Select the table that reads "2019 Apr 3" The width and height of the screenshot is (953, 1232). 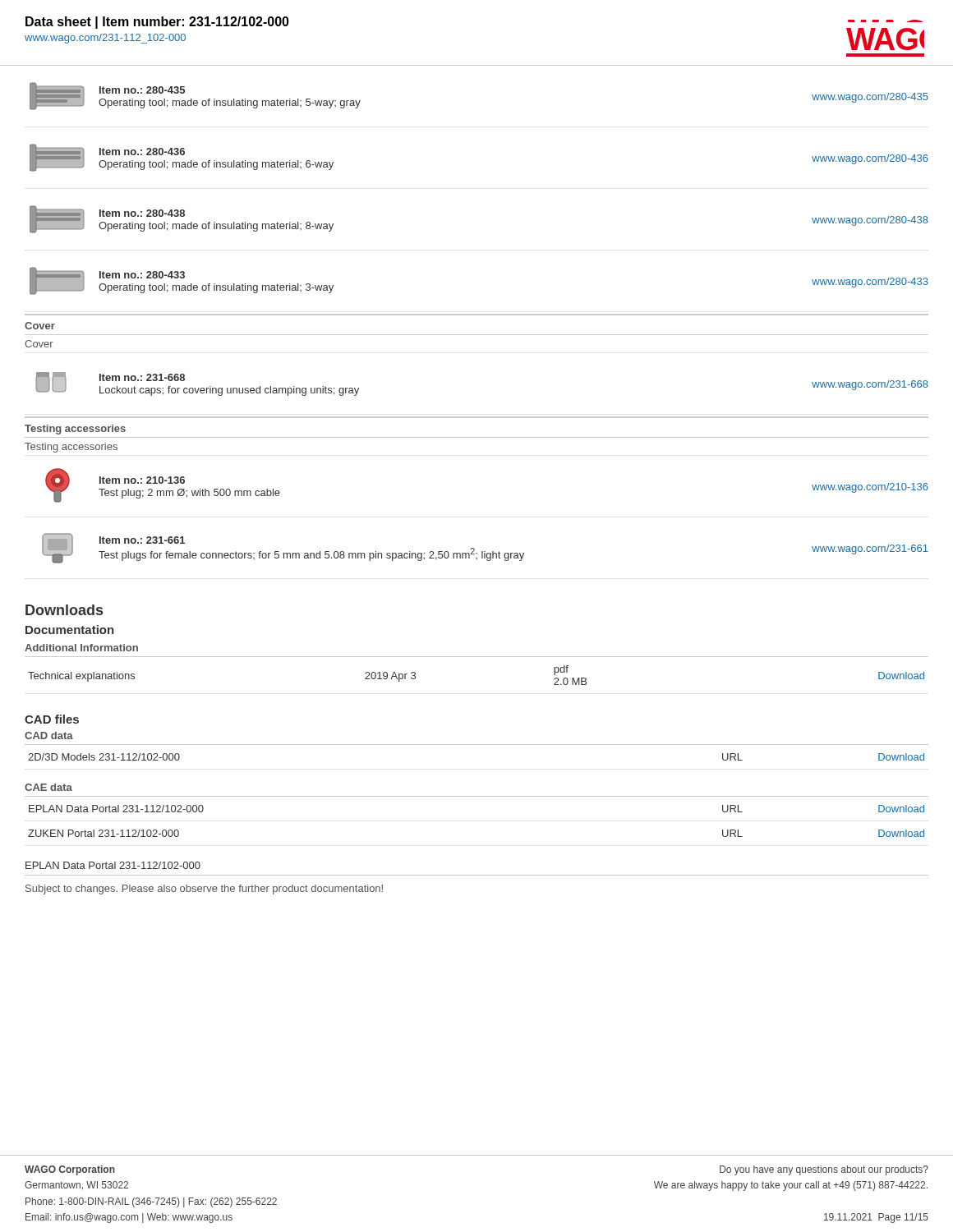tap(476, 676)
